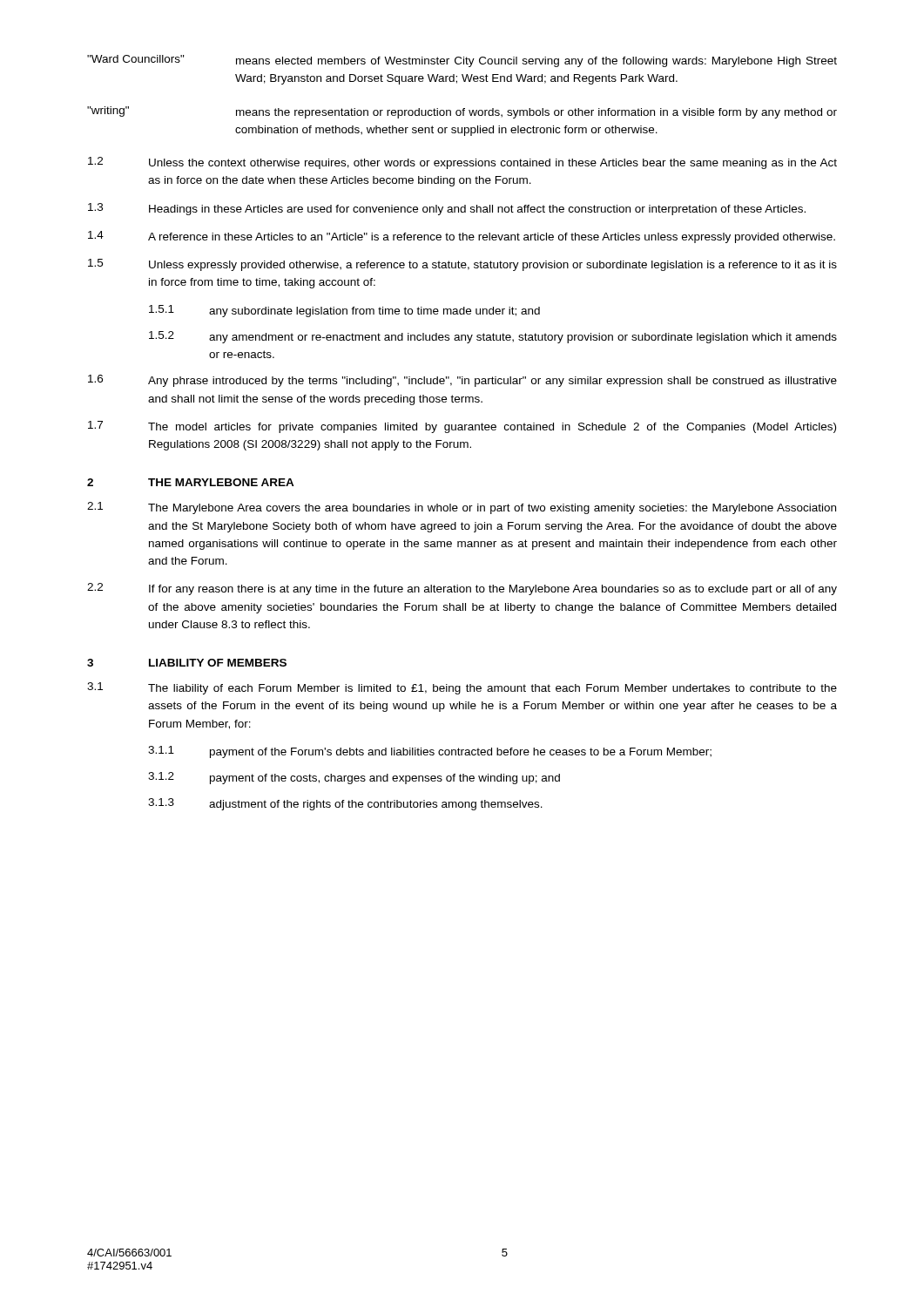Select the region starting "3.1 The liability of each Forum Member is"
Screen dimensions: 1307x924
click(x=462, y=706)
